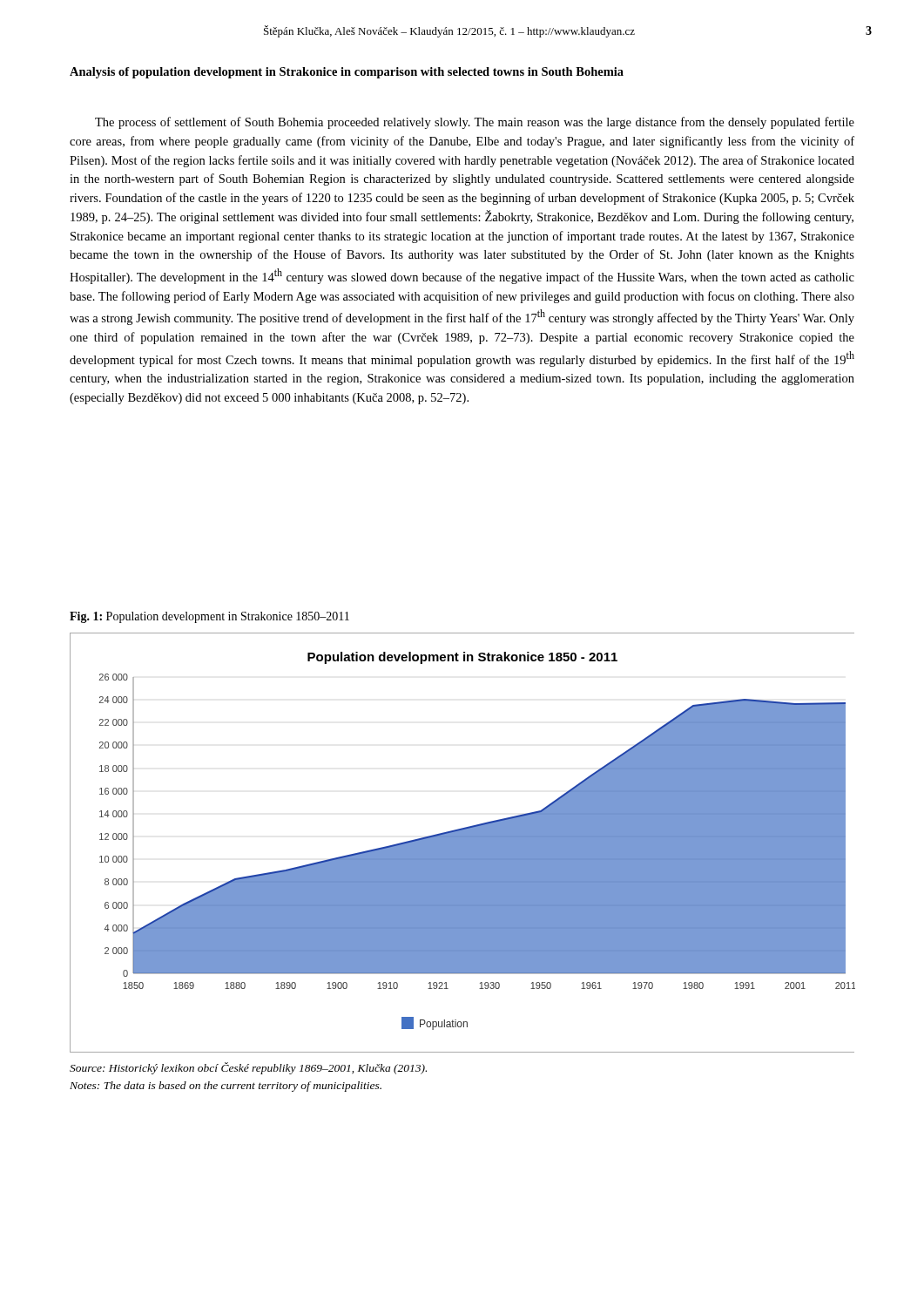Find the line chart
The image size is (924, 1307).
point(462,843)
